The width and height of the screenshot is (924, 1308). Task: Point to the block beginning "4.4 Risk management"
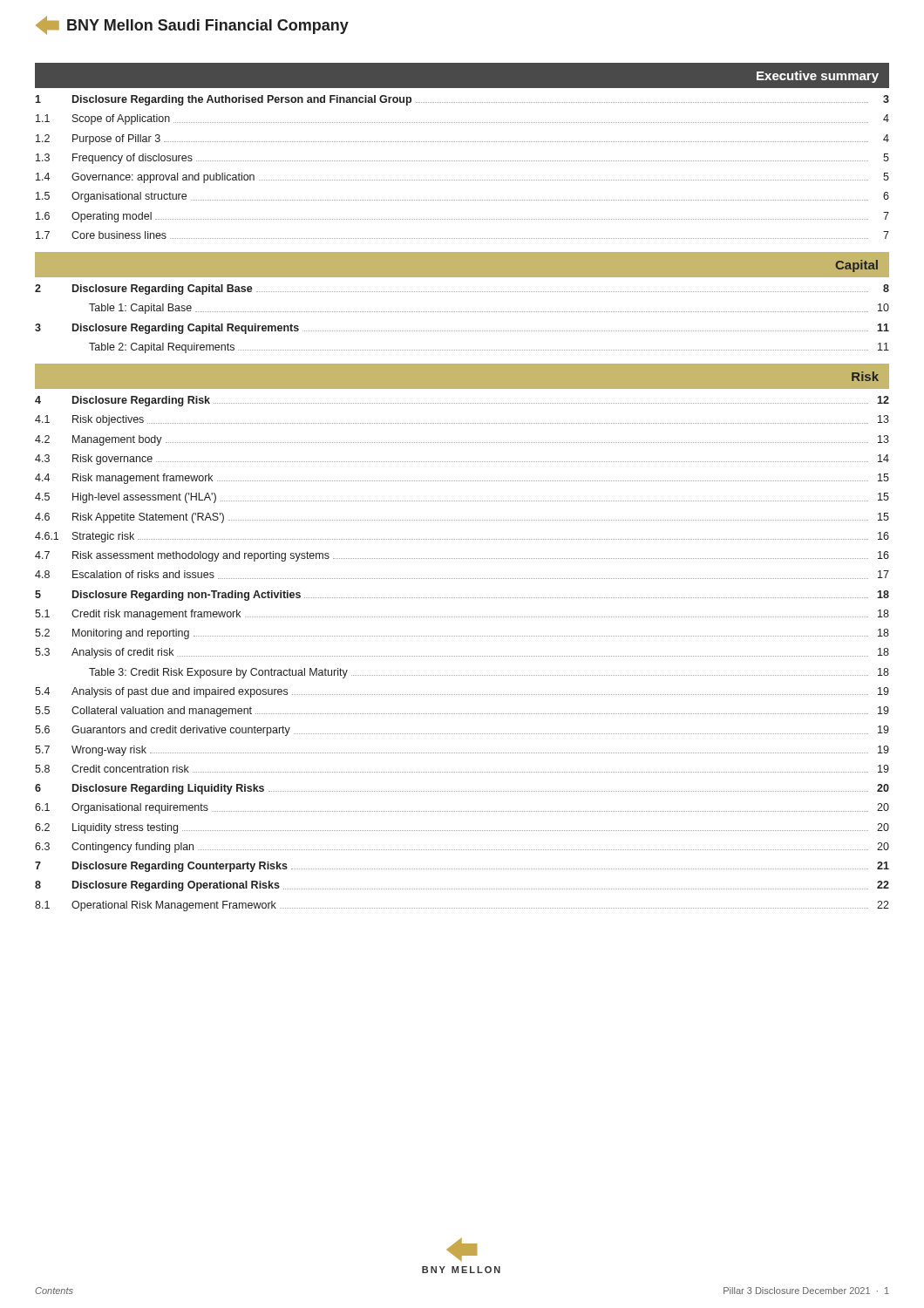click(462, 478)
